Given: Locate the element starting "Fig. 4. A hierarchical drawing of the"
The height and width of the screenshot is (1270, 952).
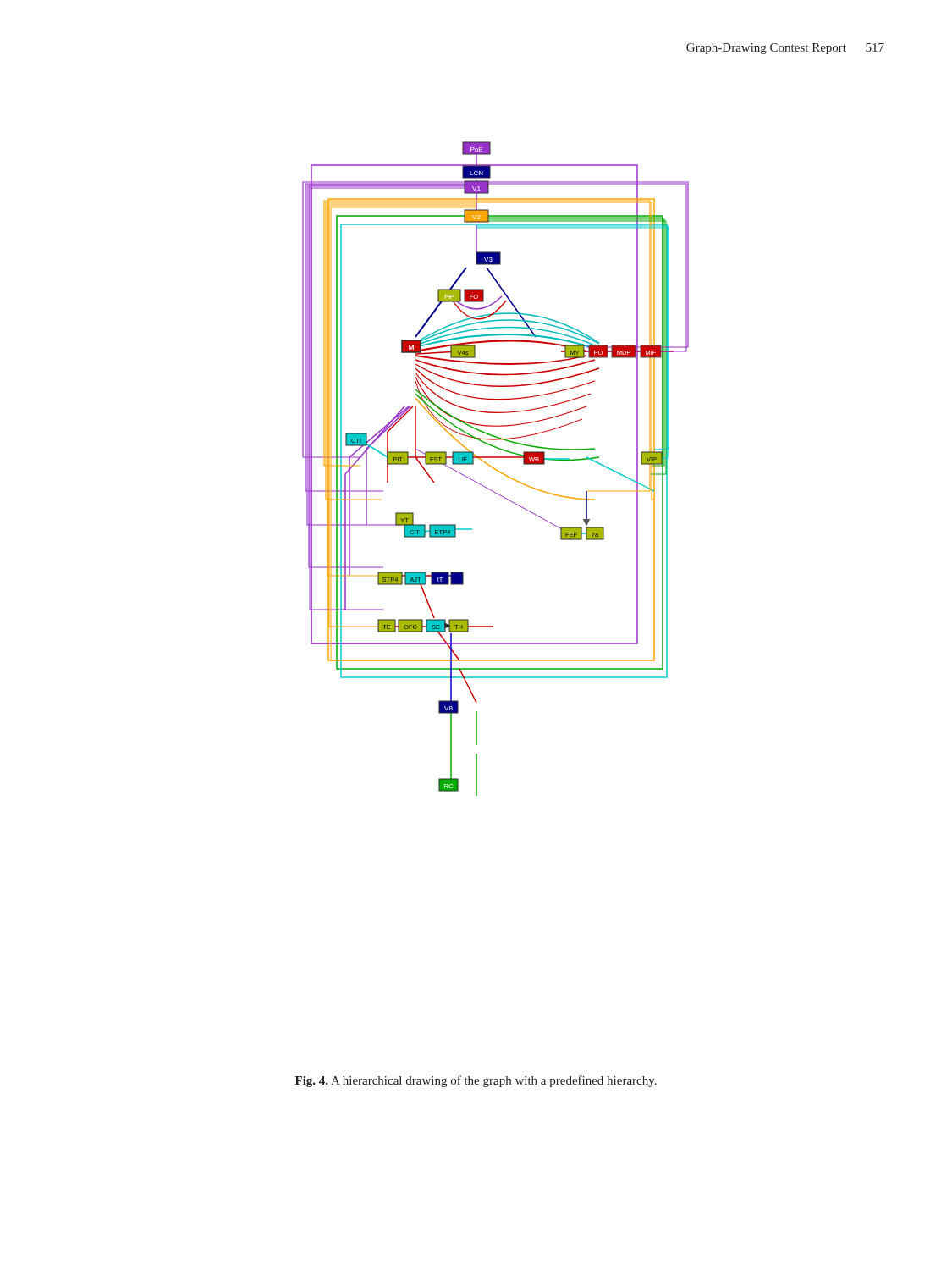Looking at the screenshot, I should 476,1080.
